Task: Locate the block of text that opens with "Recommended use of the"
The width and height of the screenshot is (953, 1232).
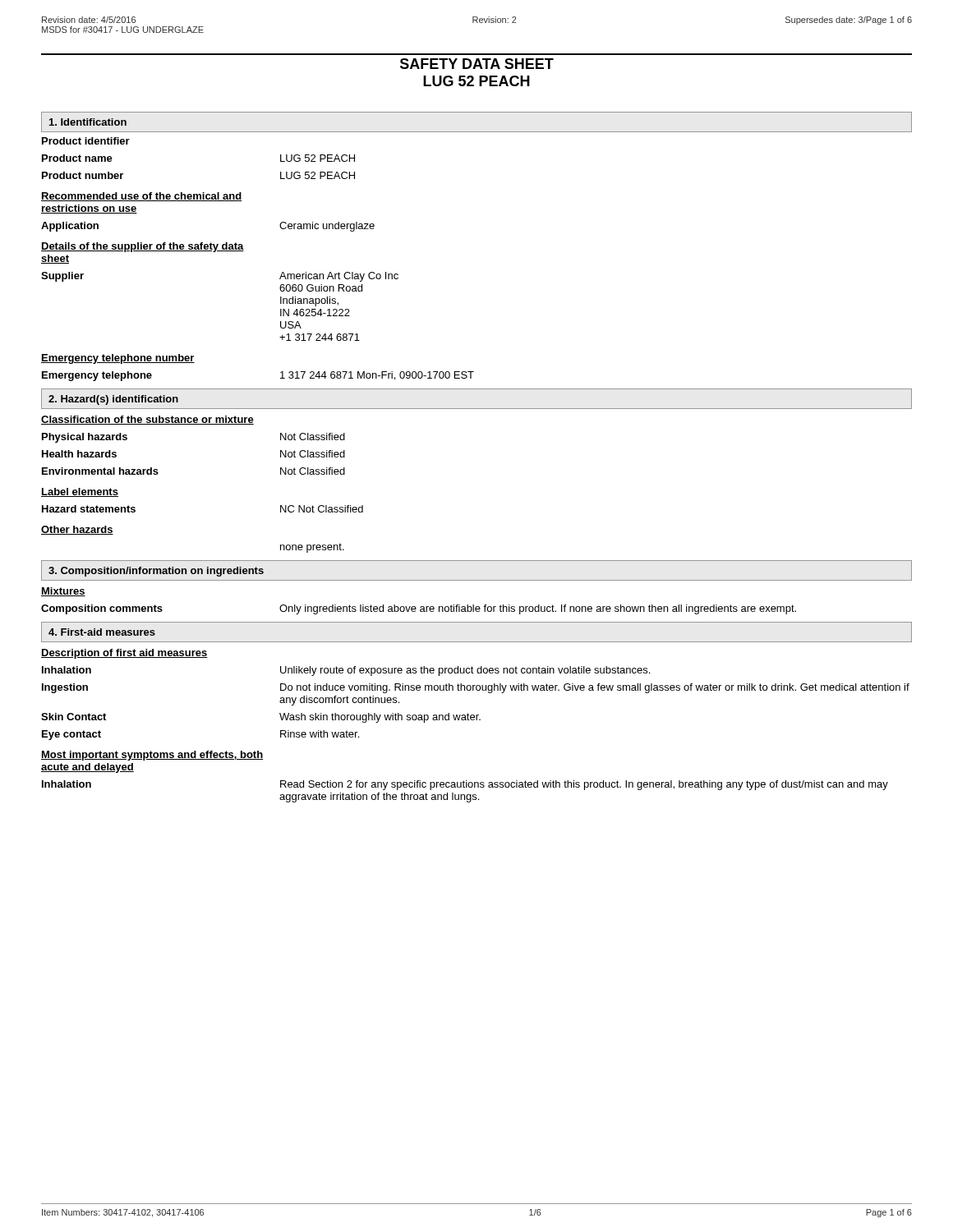Action: tap(141, 197)
